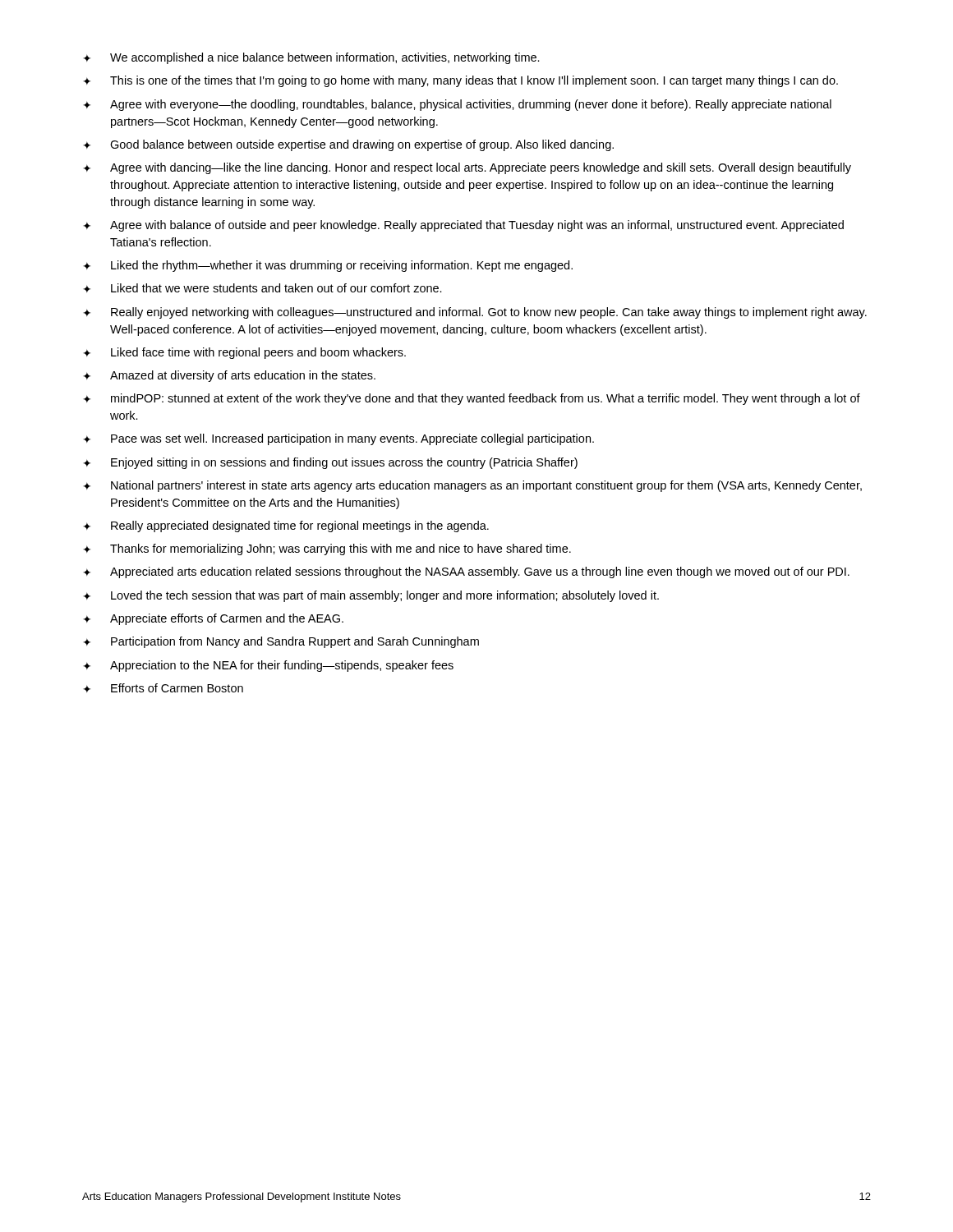Locate the block of text that opens with "✦ Appreciated arts education related sessions throughout"

pos(476,573)
